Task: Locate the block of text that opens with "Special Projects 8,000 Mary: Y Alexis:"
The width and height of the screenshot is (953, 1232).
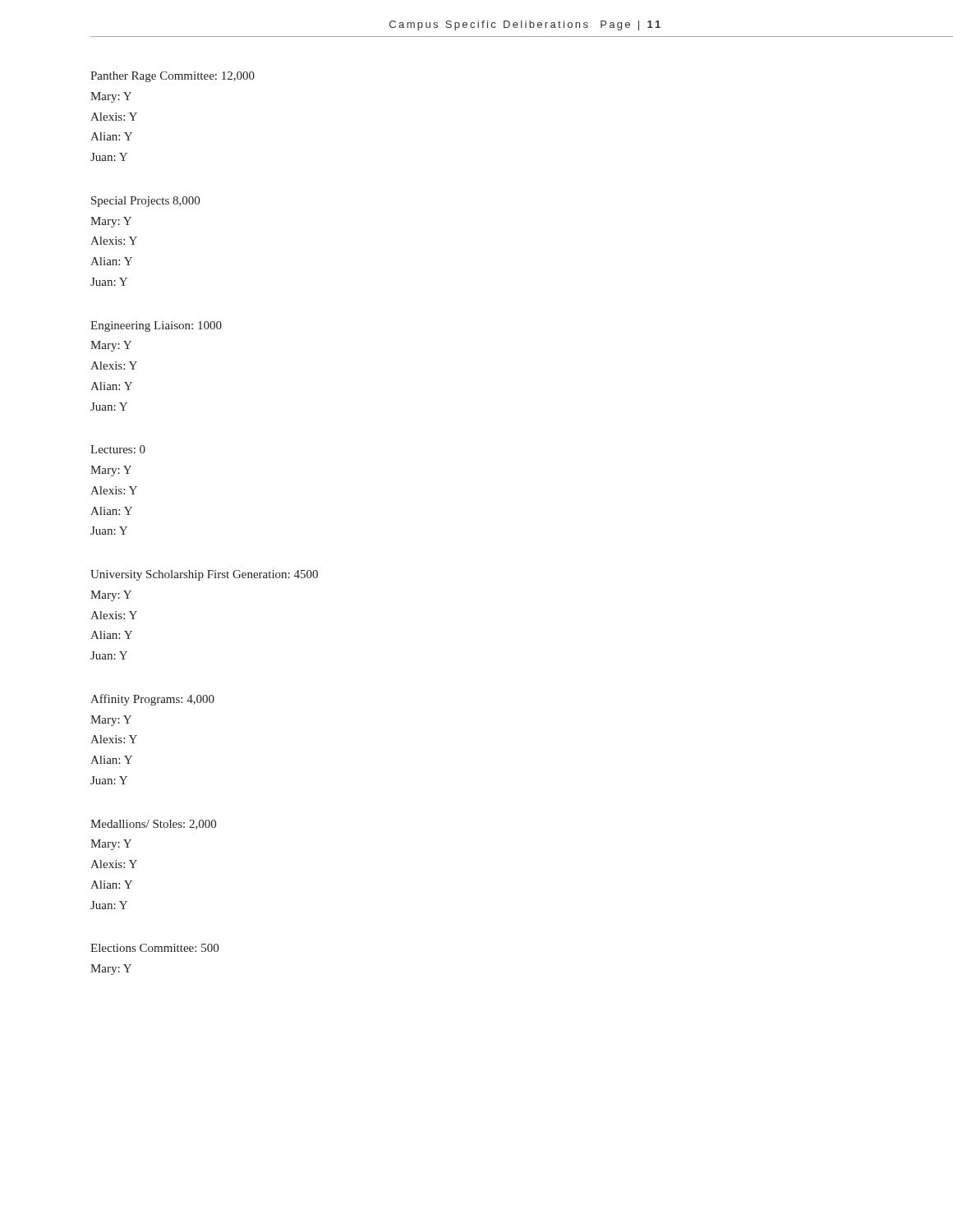Action: (x=145, y=241)
